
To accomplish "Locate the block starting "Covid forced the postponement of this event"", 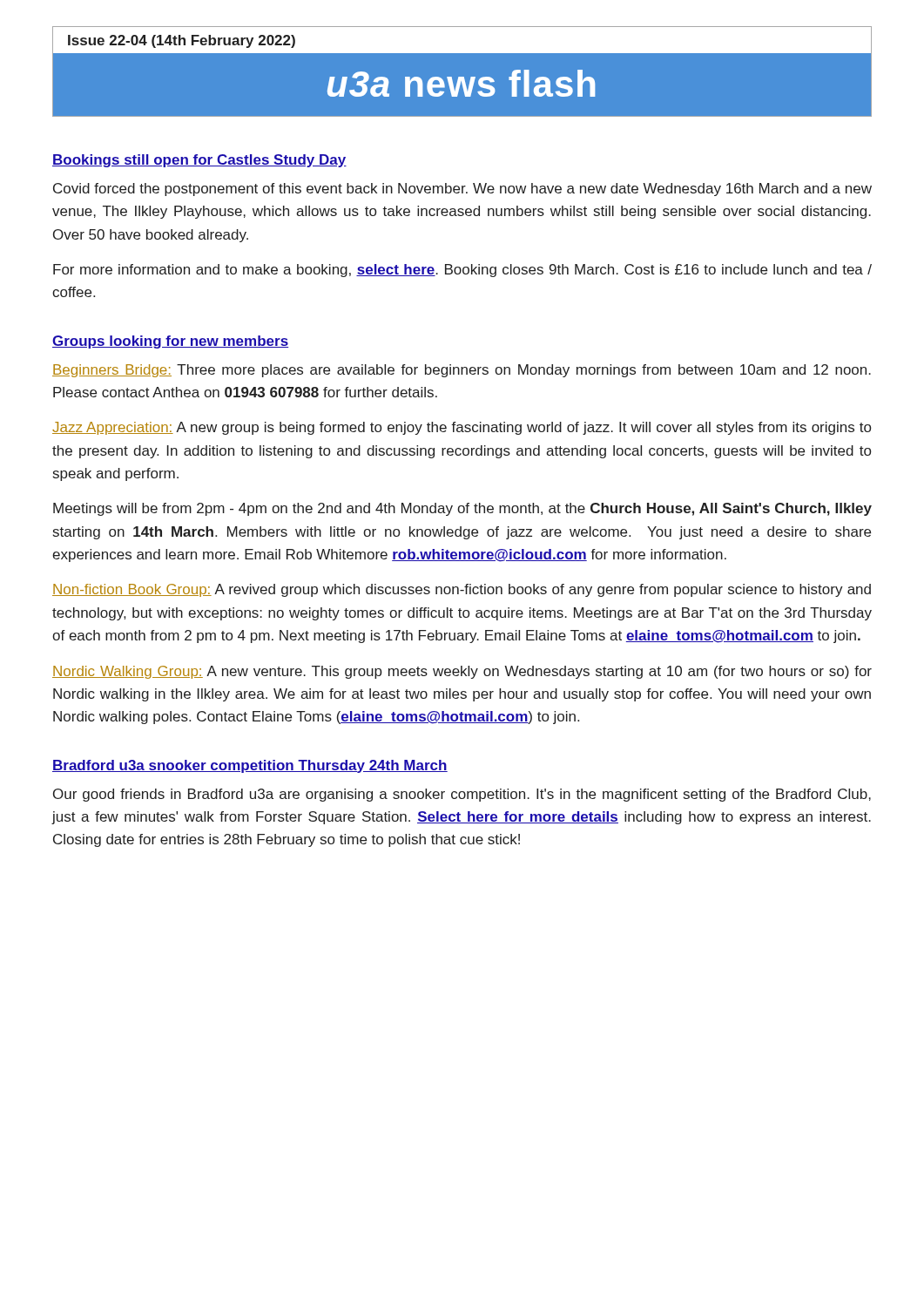I will click(462, 212).
